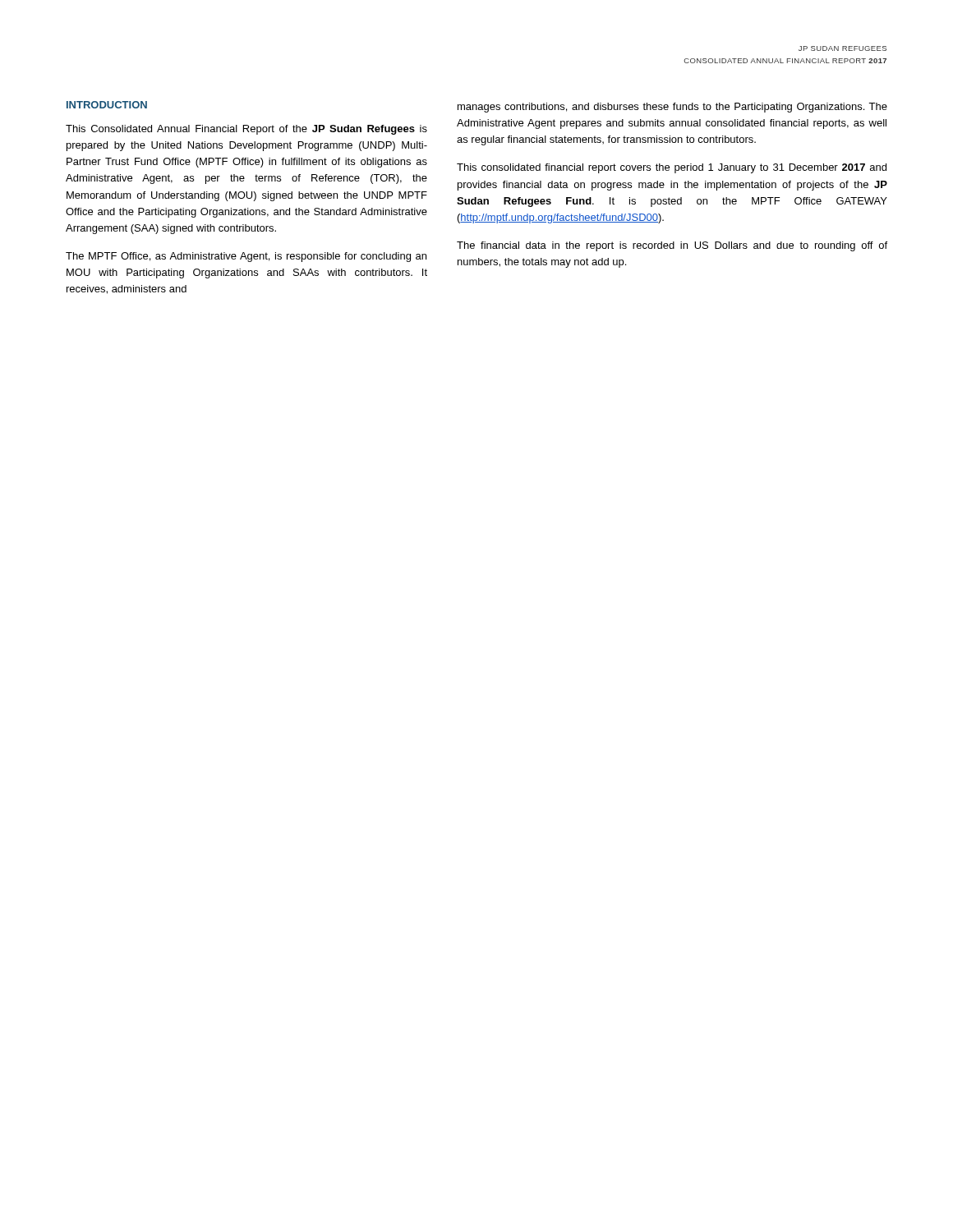Click on the text starting "The MPTF Office, as Administrative Agent, is responsible"
The height and width of the screenshot is (1232, 953).
click(246, 272)
